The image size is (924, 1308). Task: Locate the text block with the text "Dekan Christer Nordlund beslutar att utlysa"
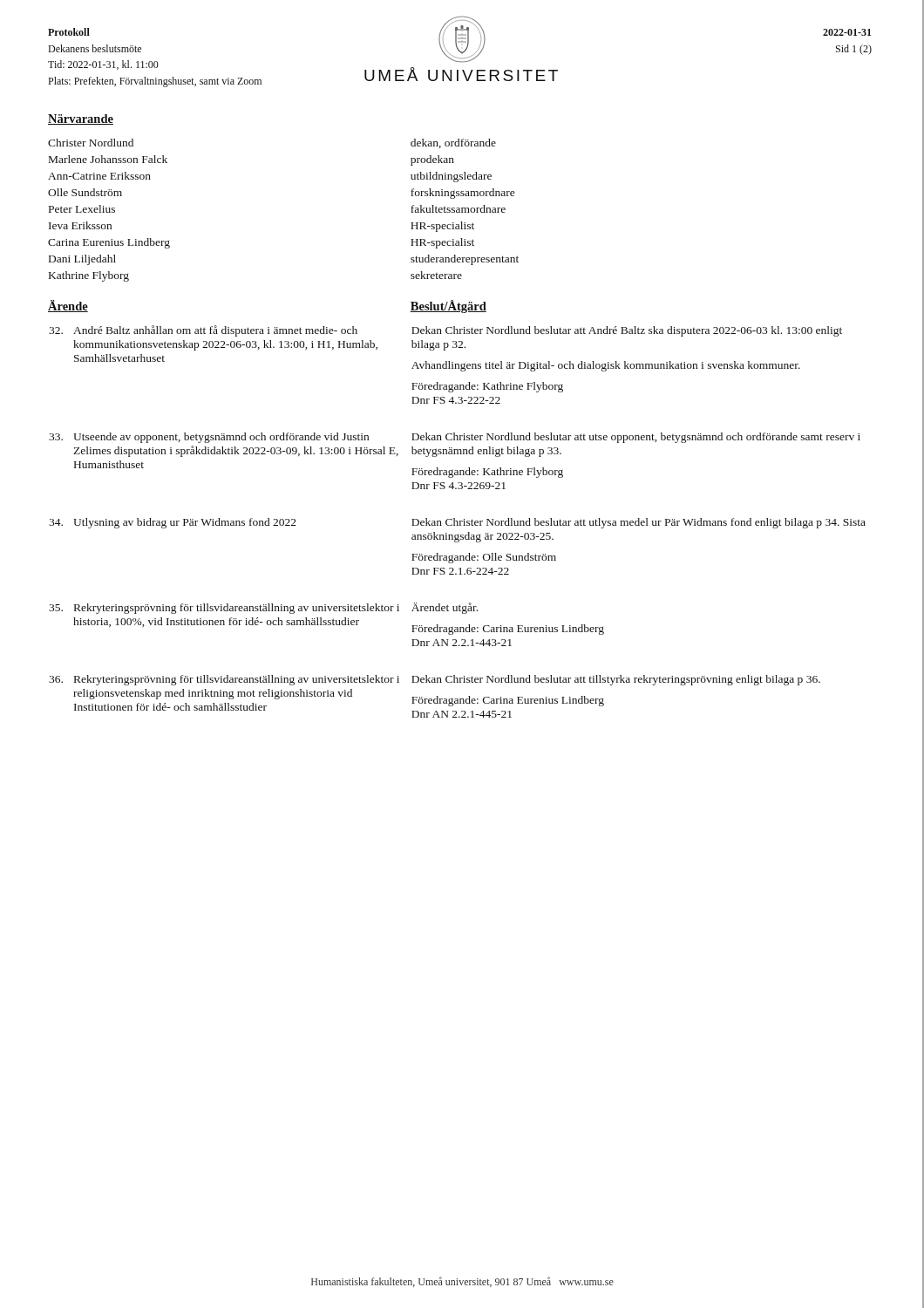coord(639,523)
